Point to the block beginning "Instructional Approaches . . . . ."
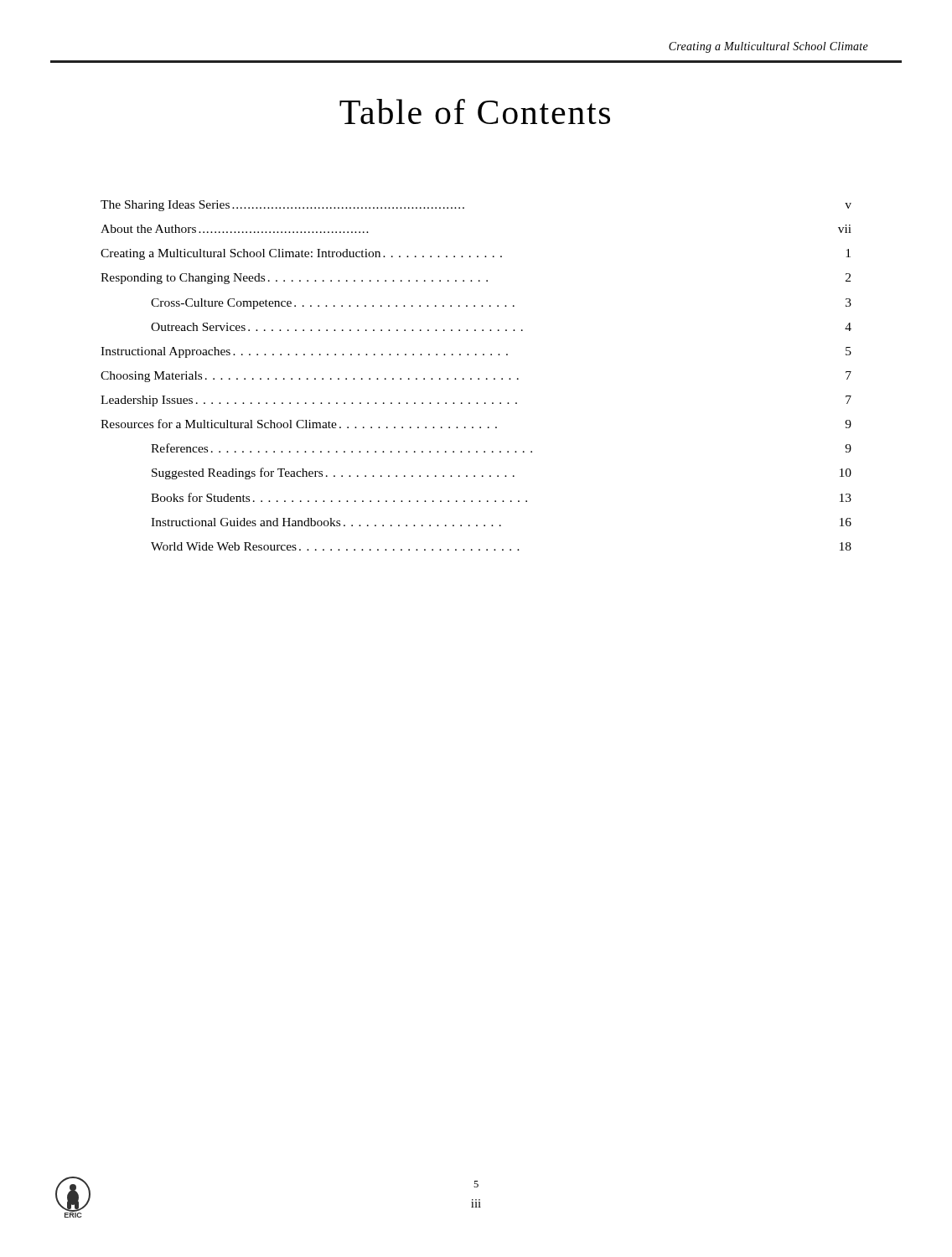The width and height of the screenshot is (952, 1257). pyautogui.click(x=476, y=351)
